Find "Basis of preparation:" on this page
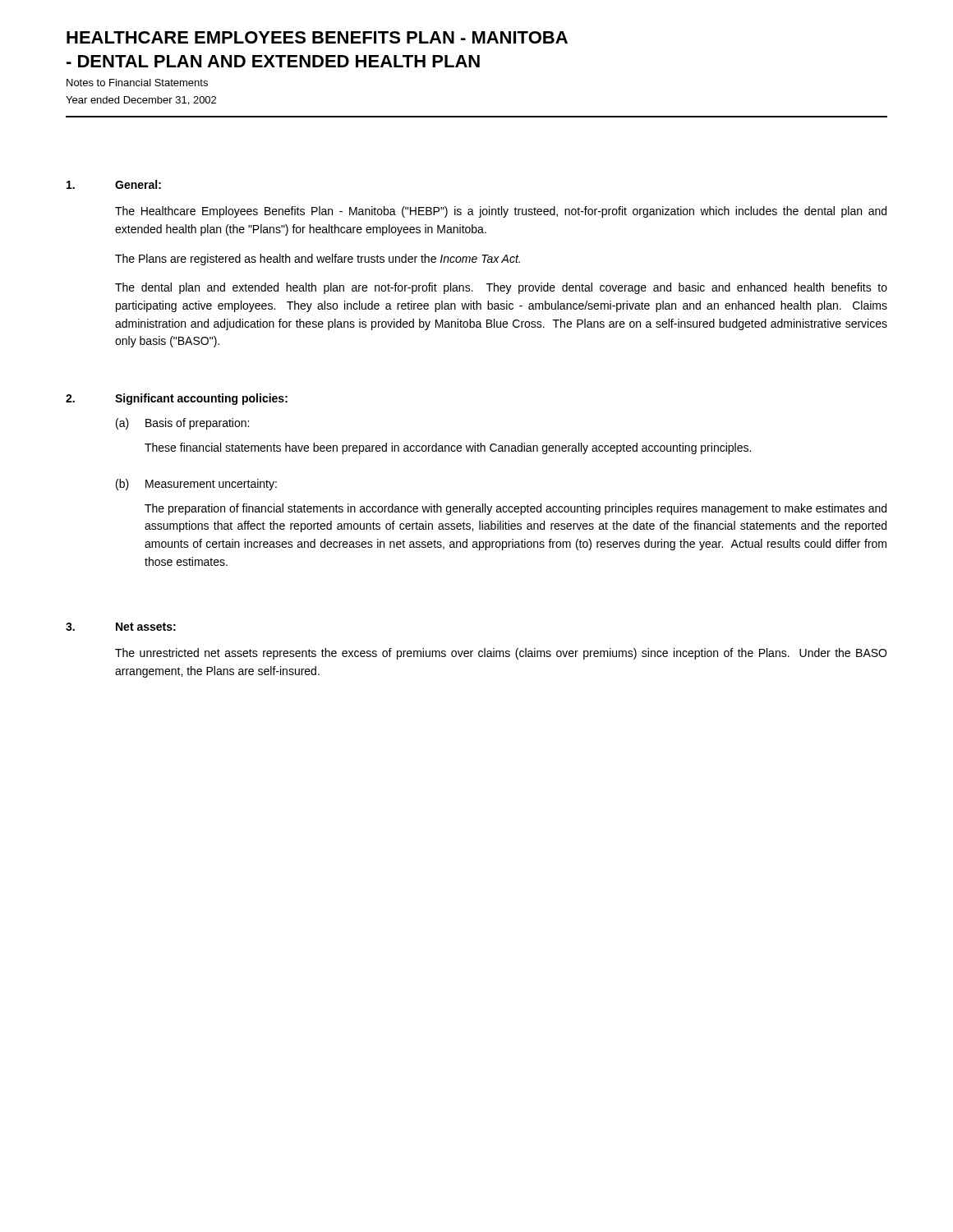Viewport: 953px width, 1232px height. click(197, 423)
